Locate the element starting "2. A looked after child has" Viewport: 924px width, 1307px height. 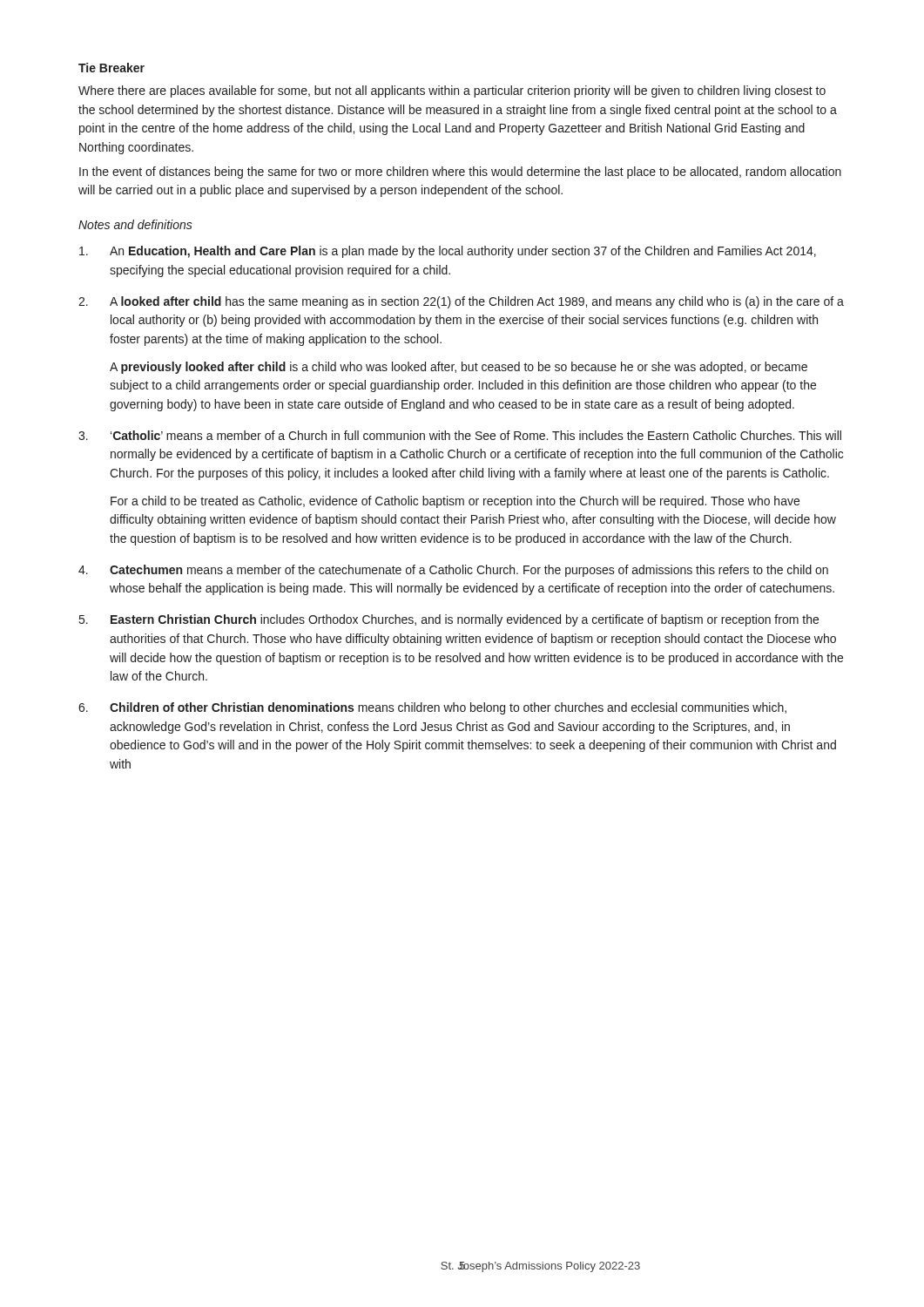click(x=462, y=353)
